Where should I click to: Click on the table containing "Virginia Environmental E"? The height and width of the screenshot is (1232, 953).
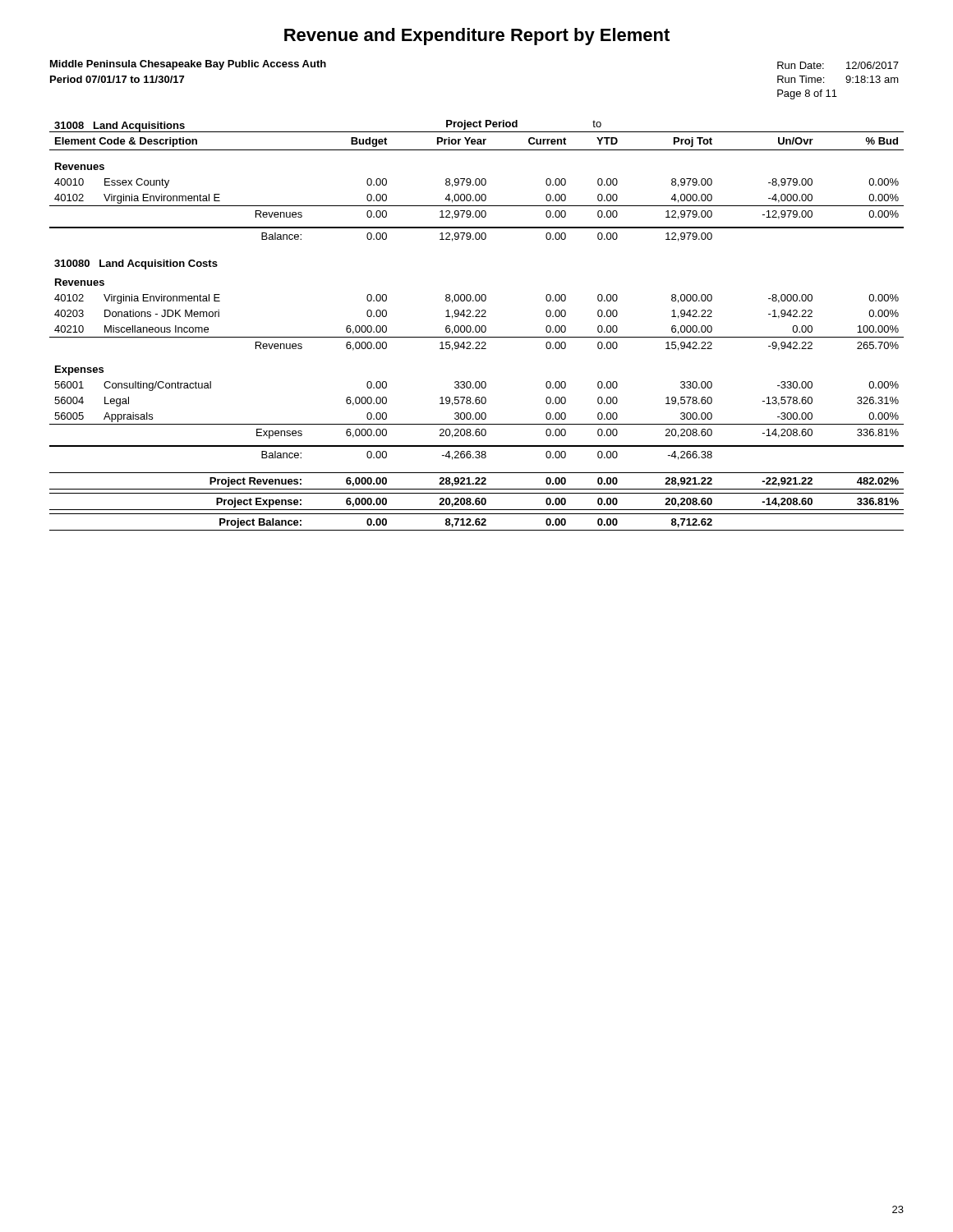coord(476,323)
